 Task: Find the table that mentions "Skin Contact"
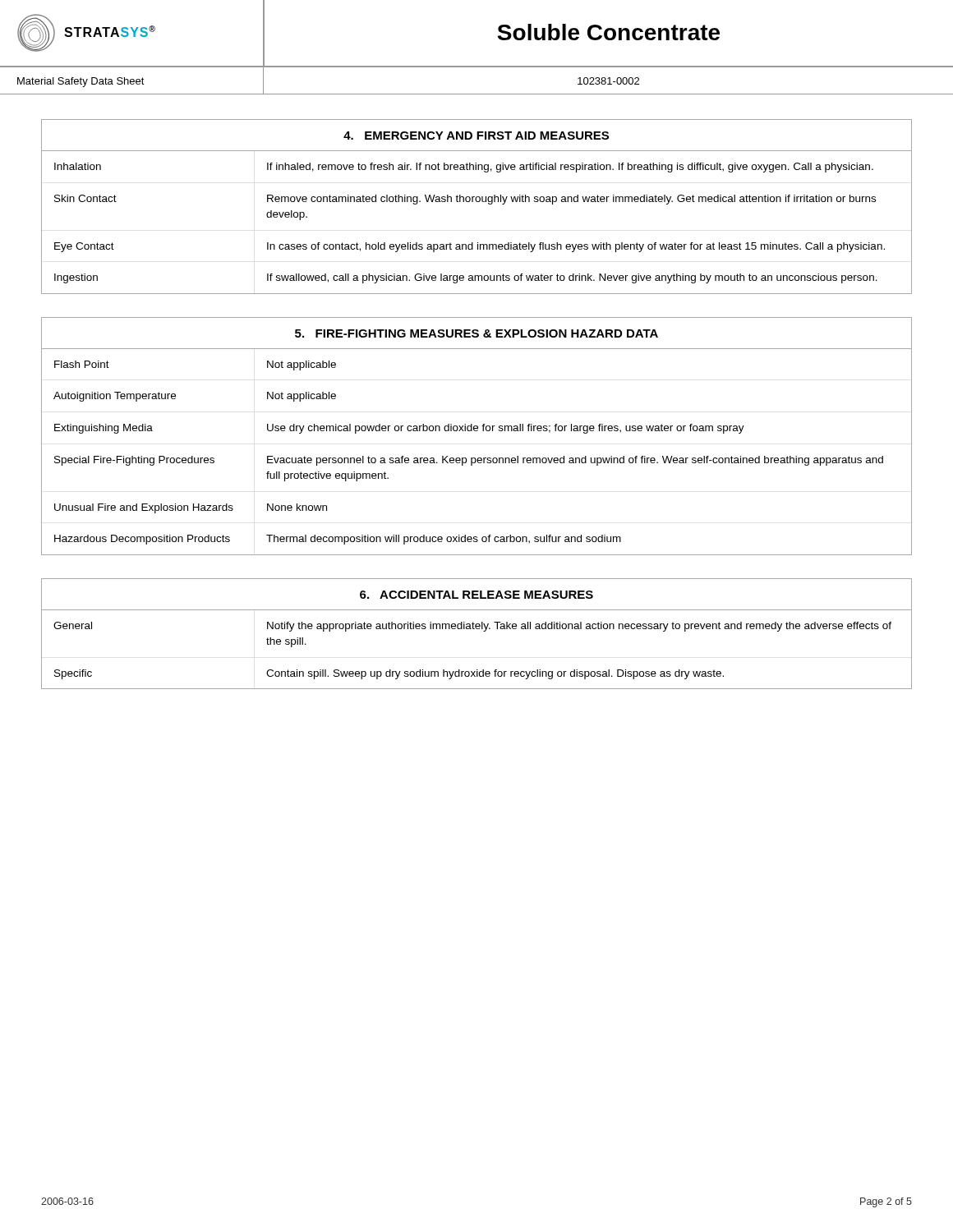click(x=476, y=222)
